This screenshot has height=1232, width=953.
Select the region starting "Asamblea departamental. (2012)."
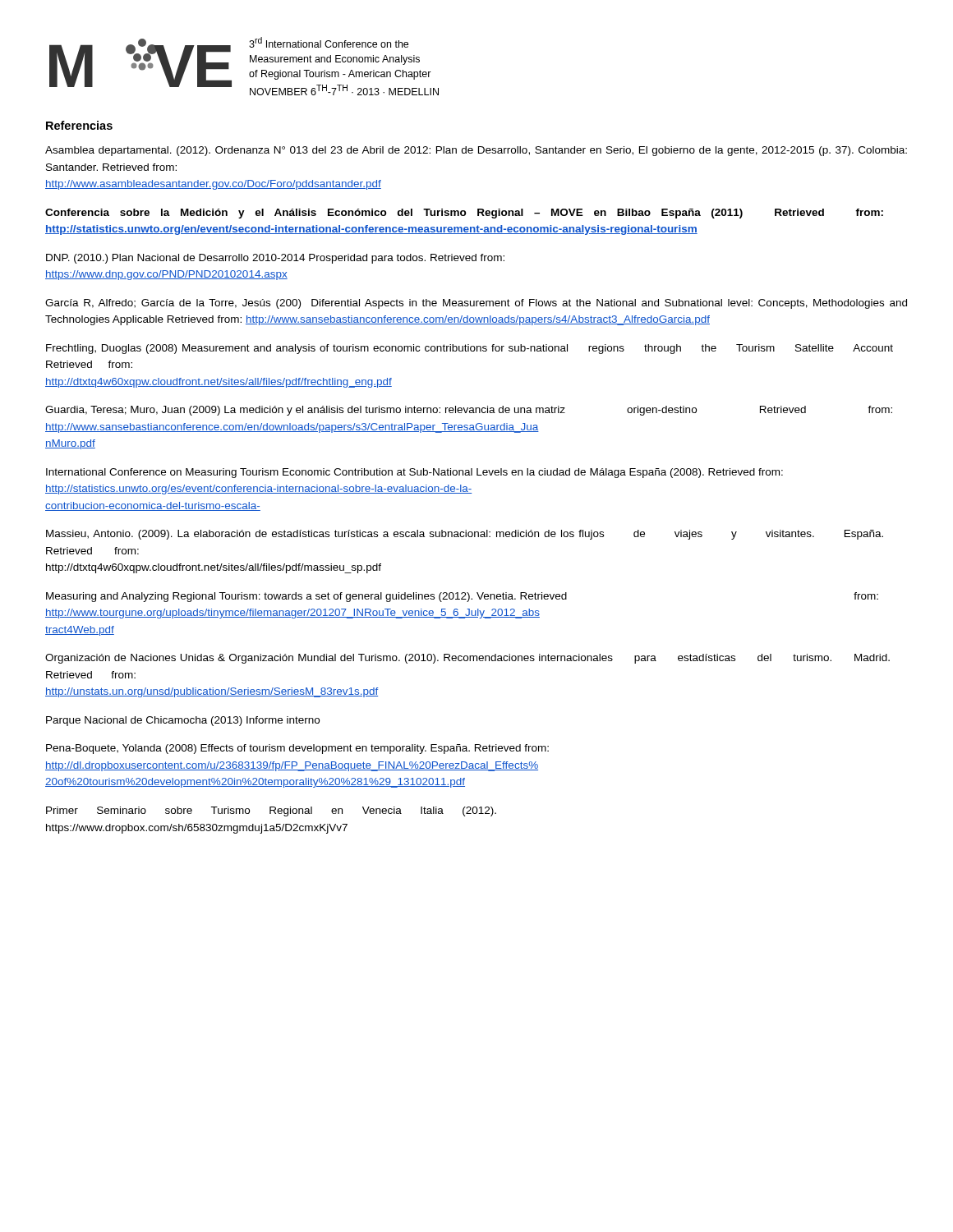tap(476, 151)
